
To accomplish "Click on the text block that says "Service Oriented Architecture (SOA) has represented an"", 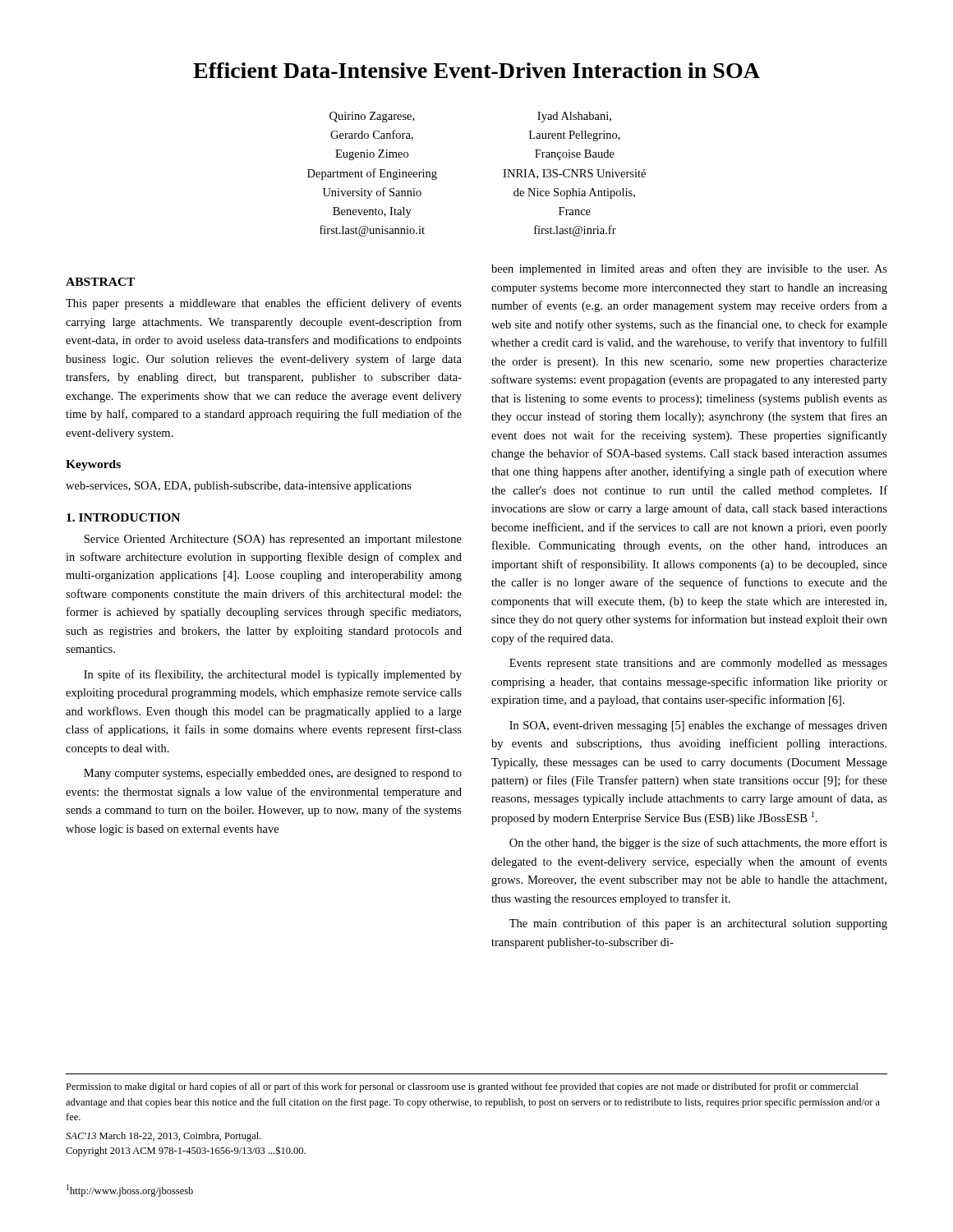I will 264,594.
